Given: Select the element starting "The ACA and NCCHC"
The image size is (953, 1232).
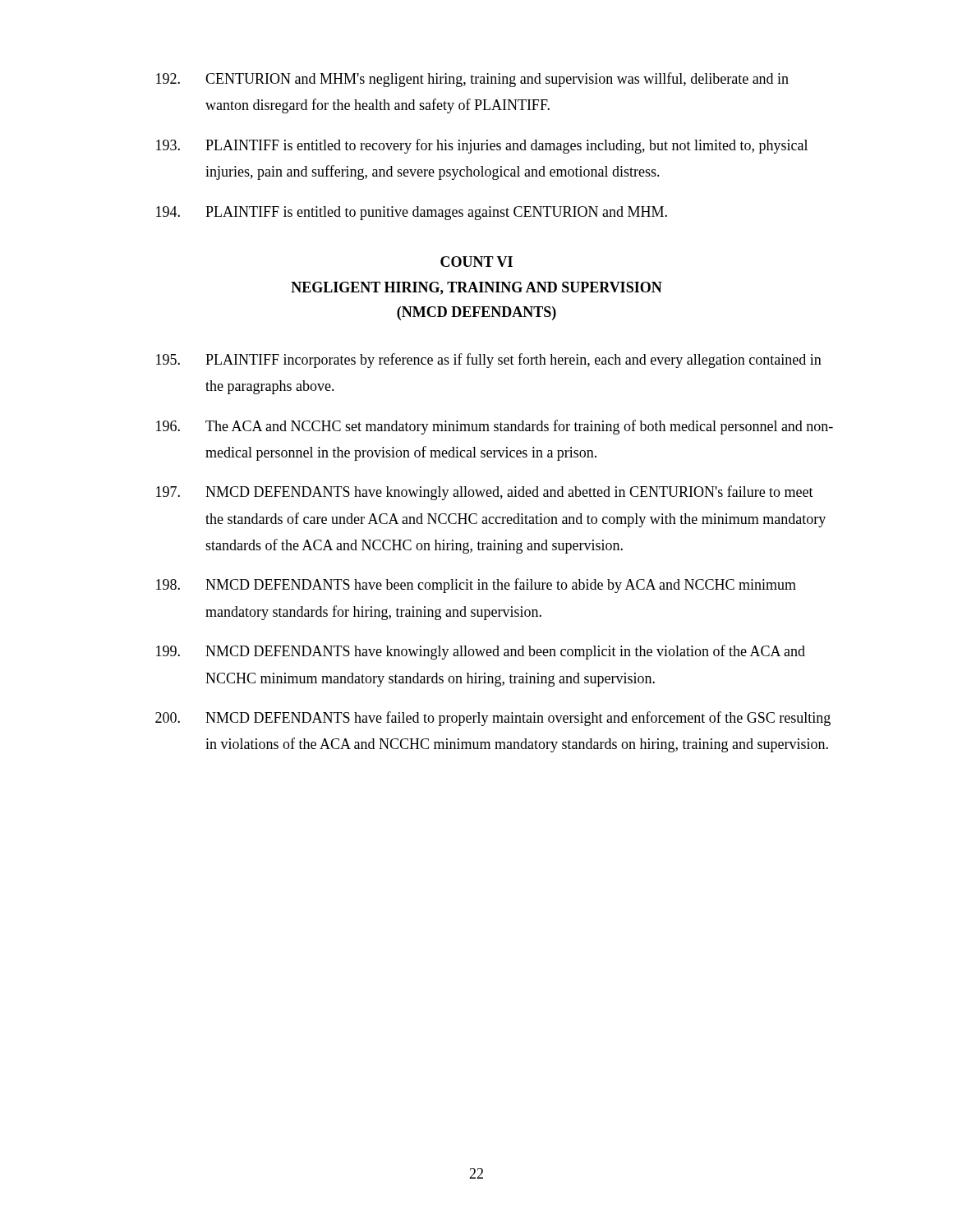Looking at the screenshot, I should (x=474, y=439).
